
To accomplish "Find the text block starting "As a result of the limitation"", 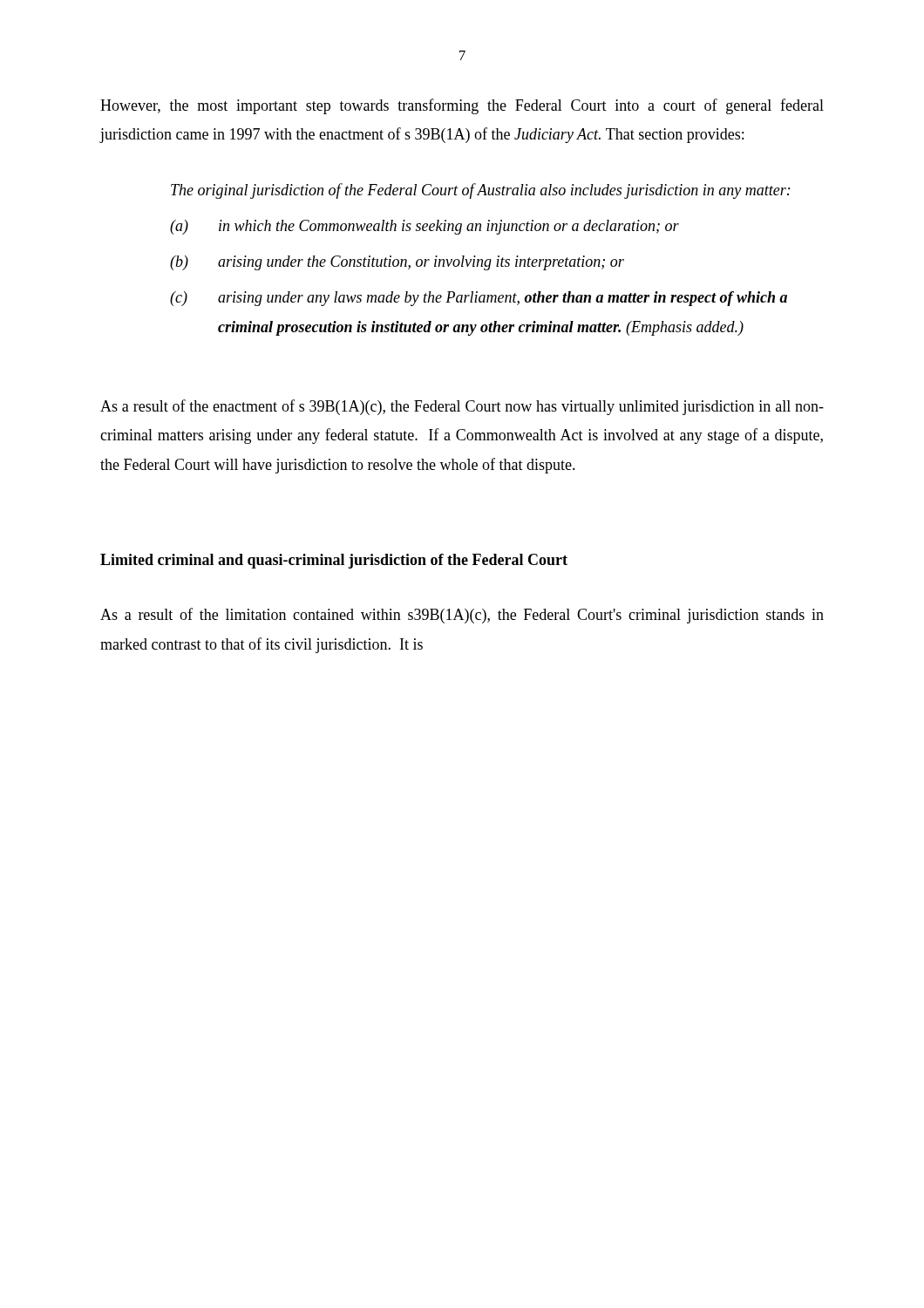I will [x=462, y=629].
